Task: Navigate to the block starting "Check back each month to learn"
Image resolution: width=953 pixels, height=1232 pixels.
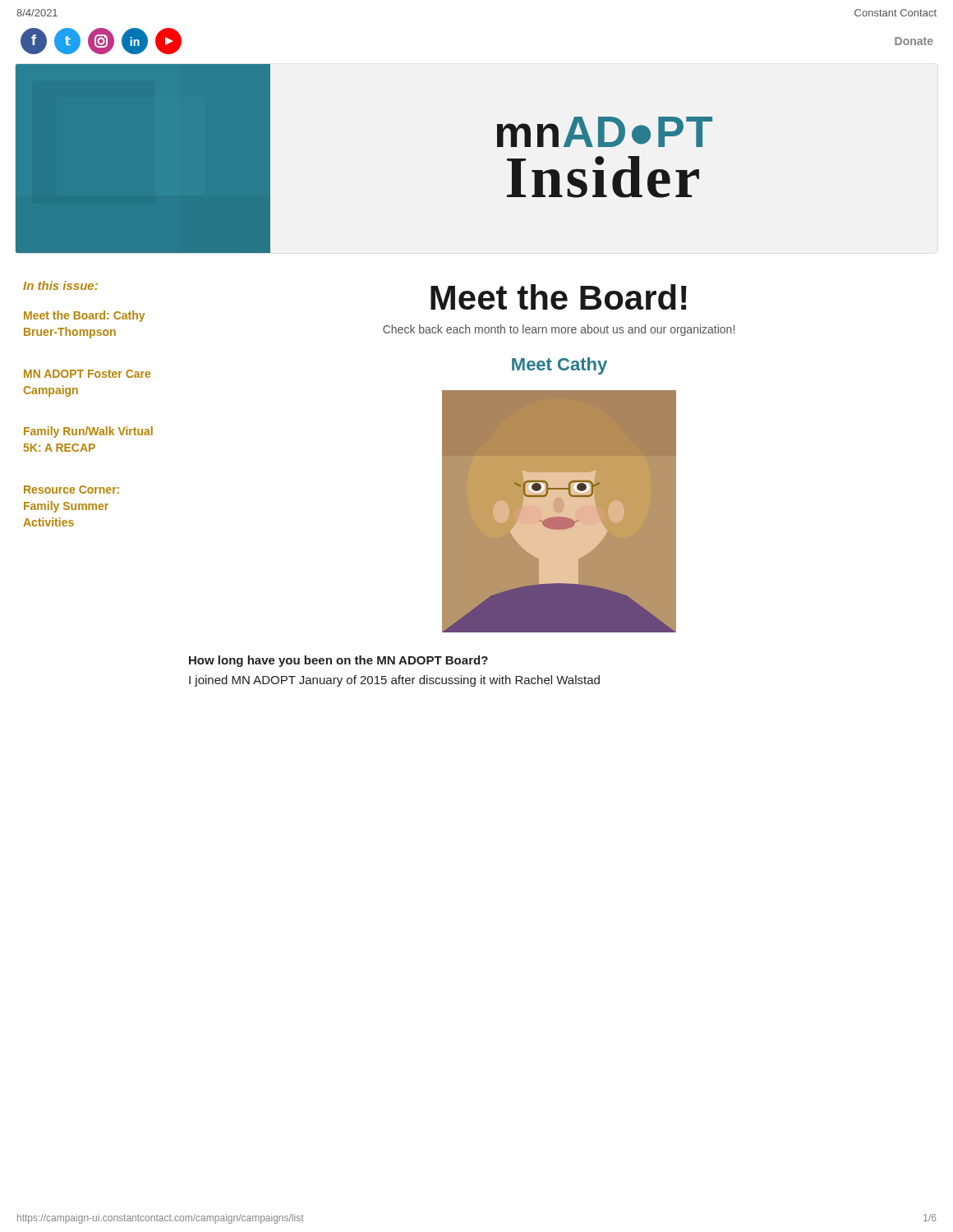Action: (559, 329)
